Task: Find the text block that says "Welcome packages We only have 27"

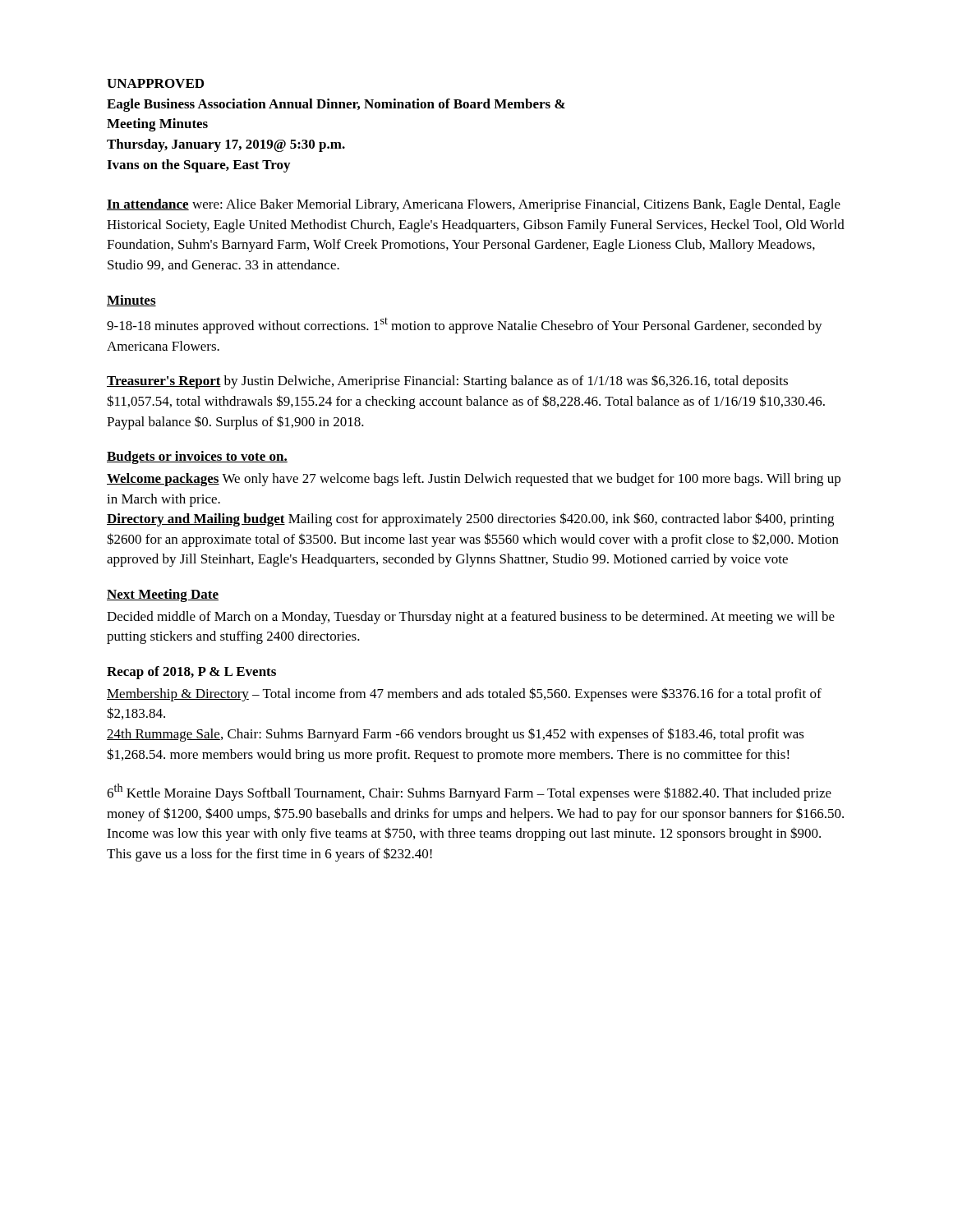Action: point(476,519)
